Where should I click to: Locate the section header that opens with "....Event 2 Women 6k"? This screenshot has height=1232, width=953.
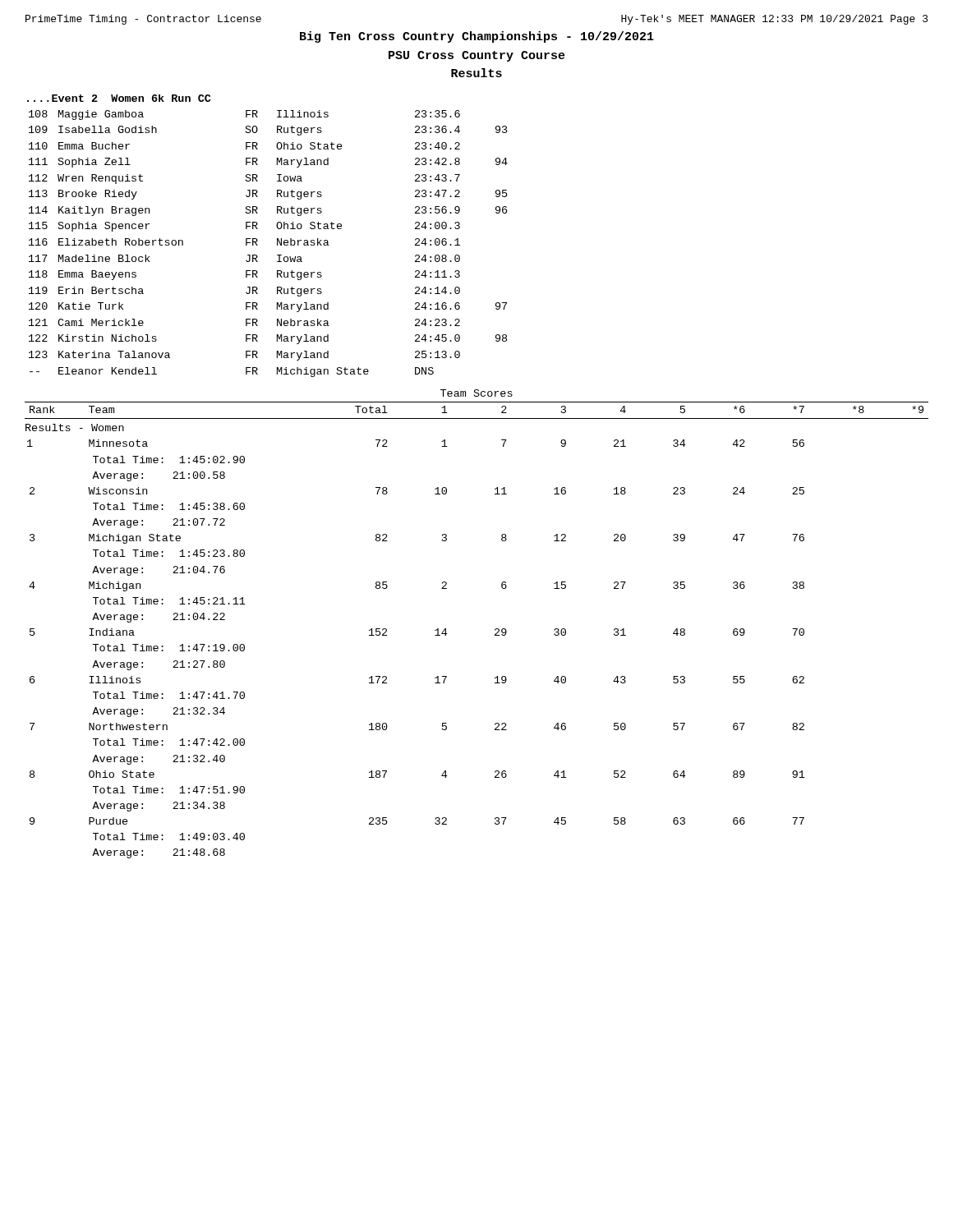118,99
